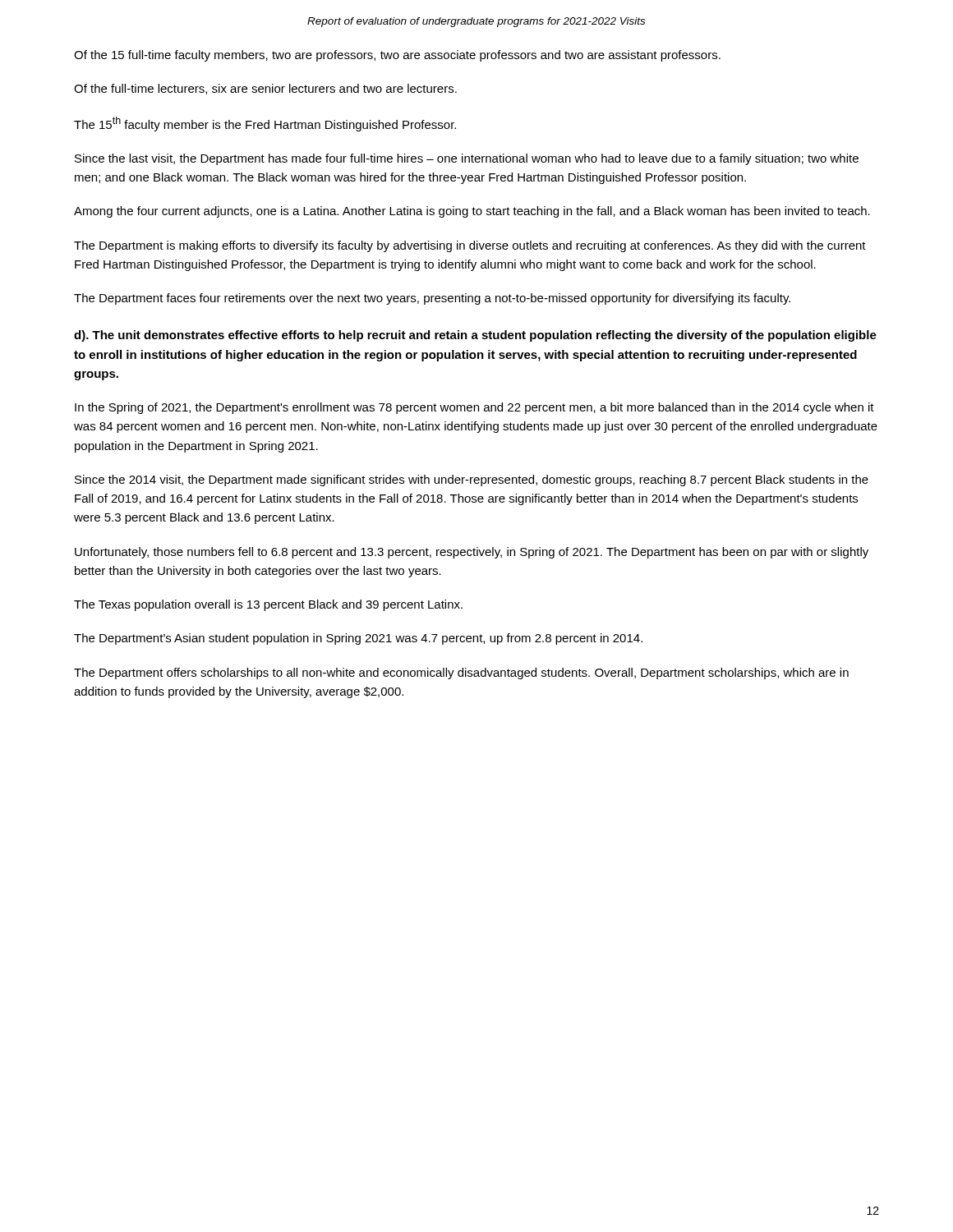The width and height of the screenshot is (953, 1232).
Task: Click on the text block starting "The Department is making efforts to diversify its"
Action: click(x=470, y=254)
